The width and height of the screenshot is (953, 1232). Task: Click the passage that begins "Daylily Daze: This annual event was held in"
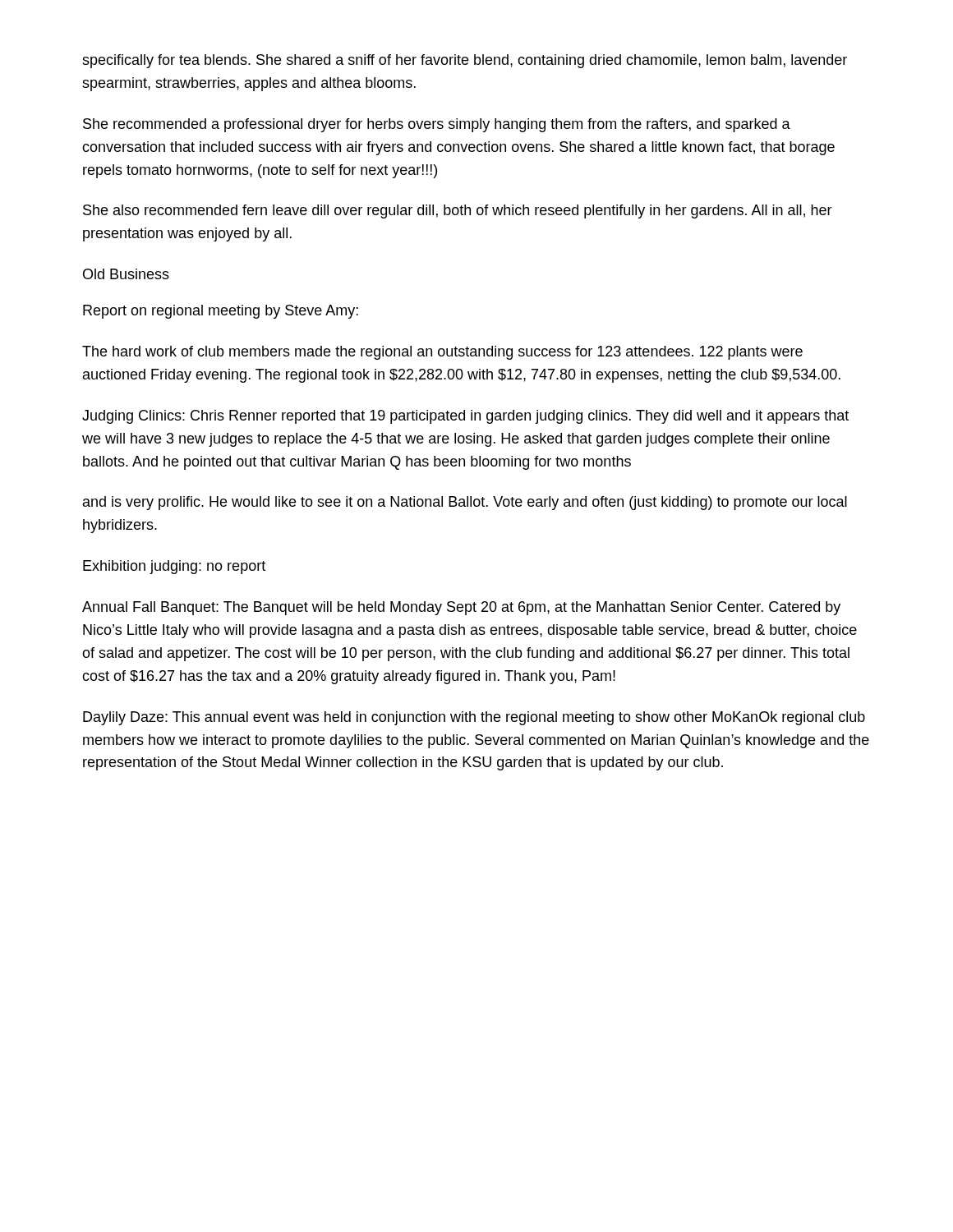(x=476, y=740)
